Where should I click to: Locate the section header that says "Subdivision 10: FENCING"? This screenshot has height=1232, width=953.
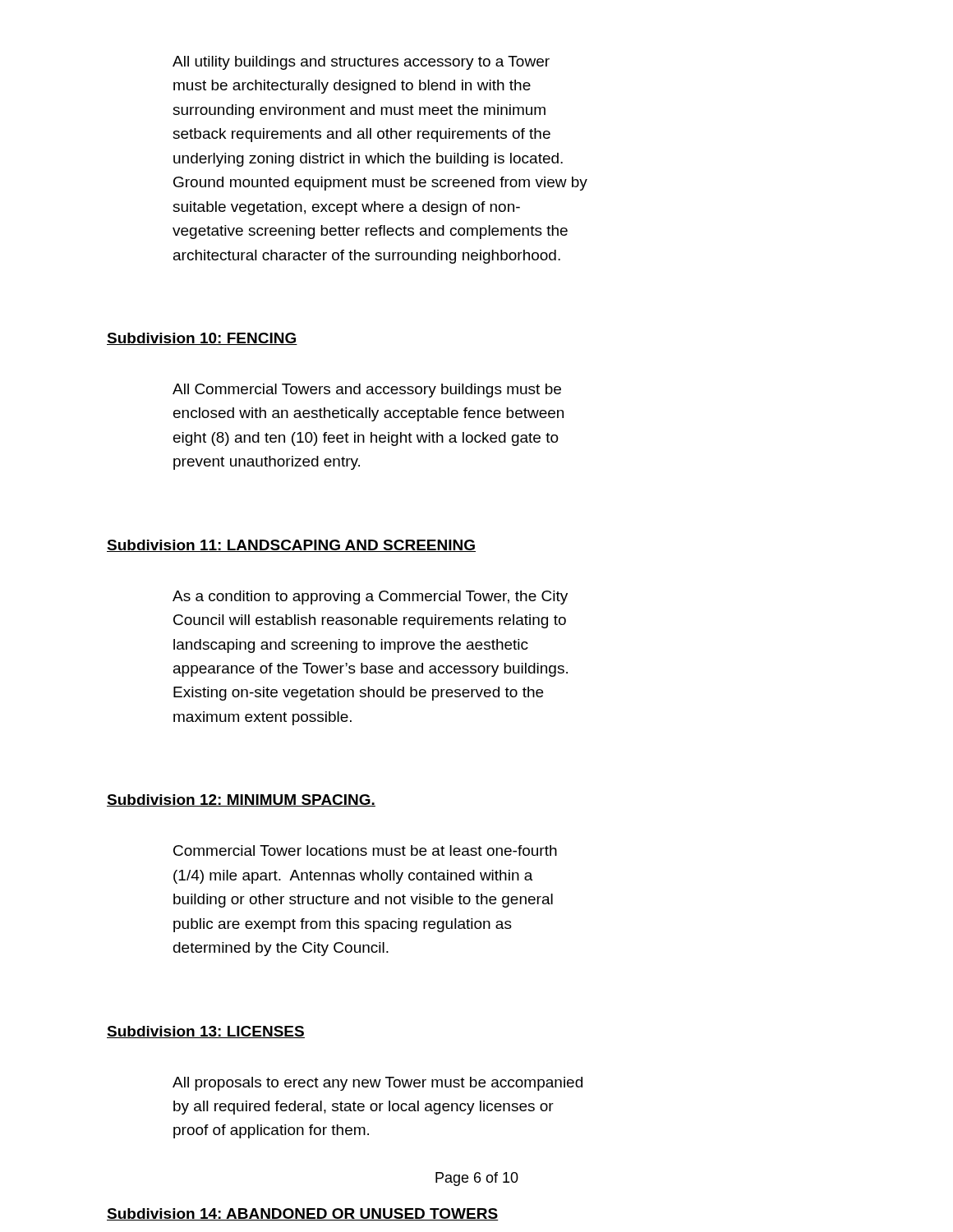coord(202,338)
